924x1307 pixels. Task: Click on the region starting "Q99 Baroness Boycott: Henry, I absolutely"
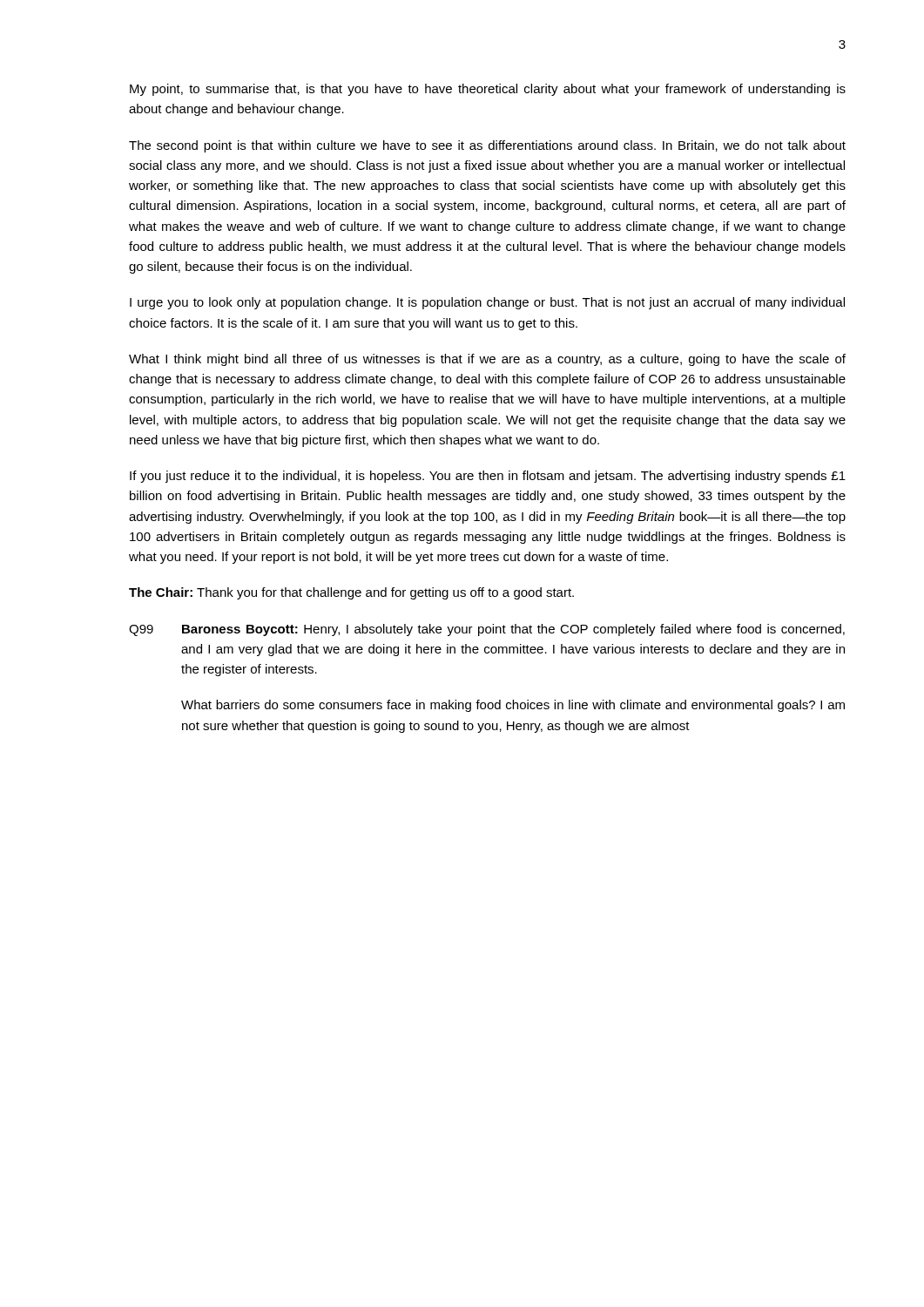tap(487, 630)
